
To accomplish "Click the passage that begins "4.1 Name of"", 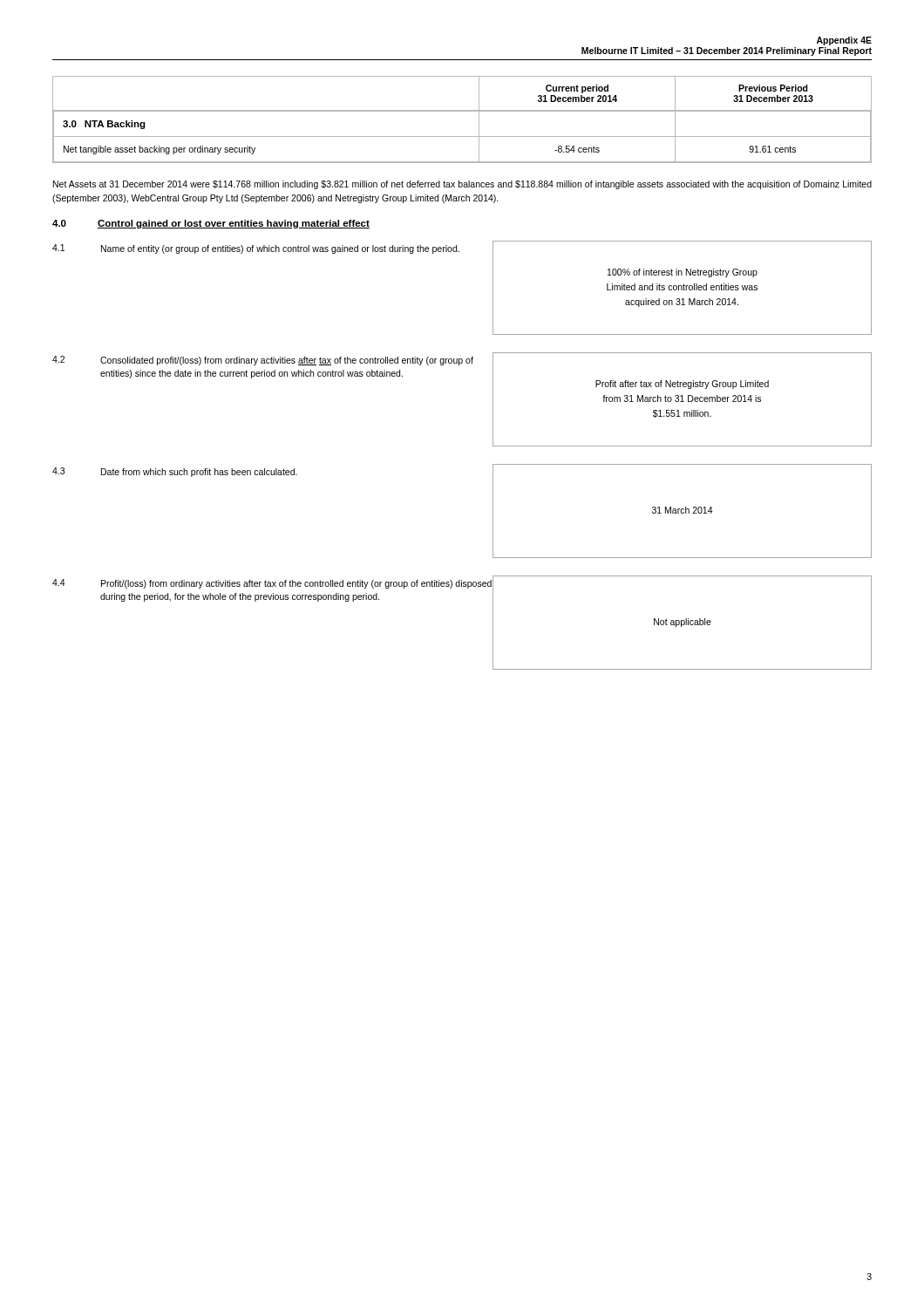I will click(x=462, y=287).
